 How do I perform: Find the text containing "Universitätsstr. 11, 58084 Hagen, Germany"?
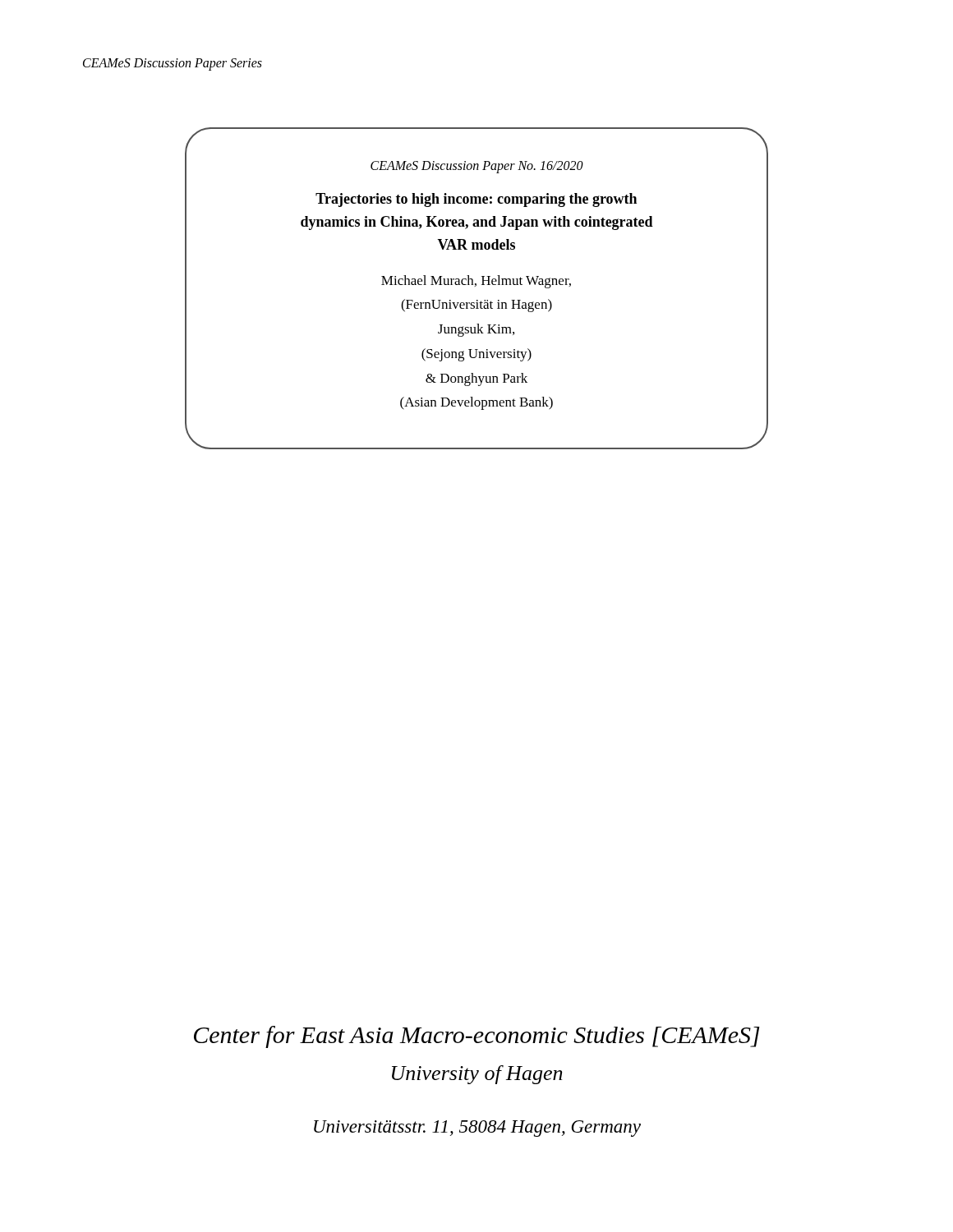point(476,1126)
